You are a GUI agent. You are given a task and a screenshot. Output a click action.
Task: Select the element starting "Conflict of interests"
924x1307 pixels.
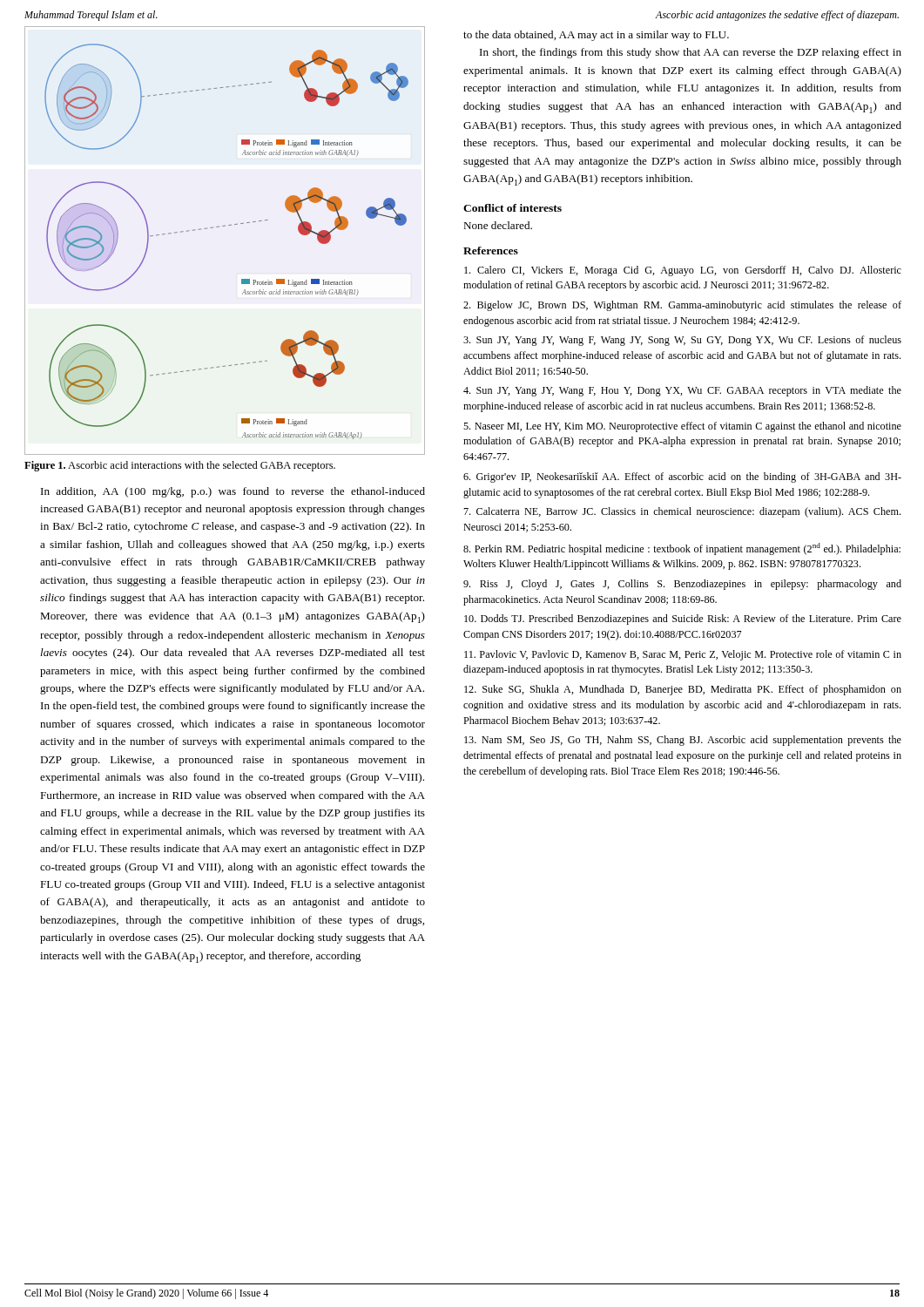point(512,208)
